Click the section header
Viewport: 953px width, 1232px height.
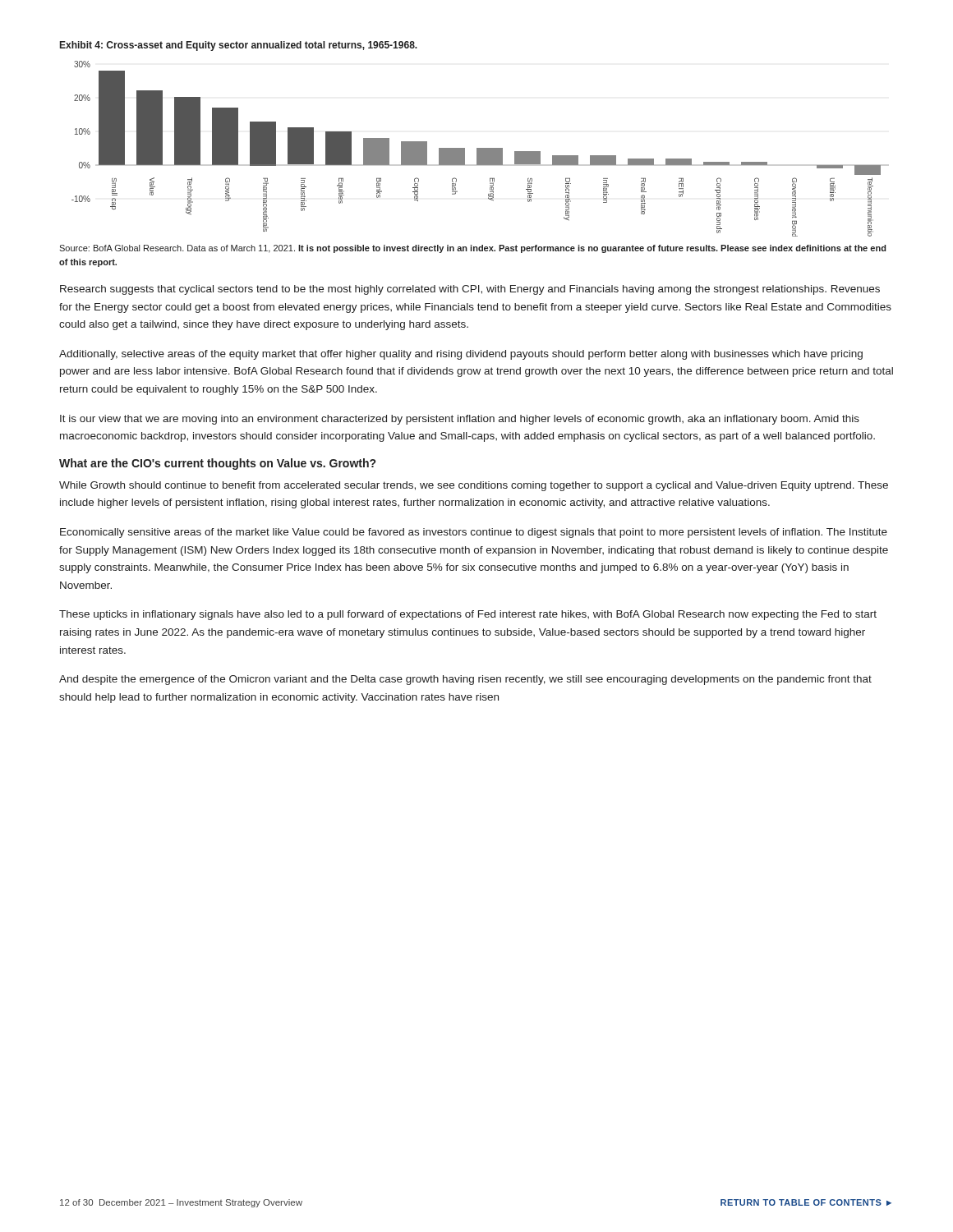pyautogui.click(x=218, y=463)
